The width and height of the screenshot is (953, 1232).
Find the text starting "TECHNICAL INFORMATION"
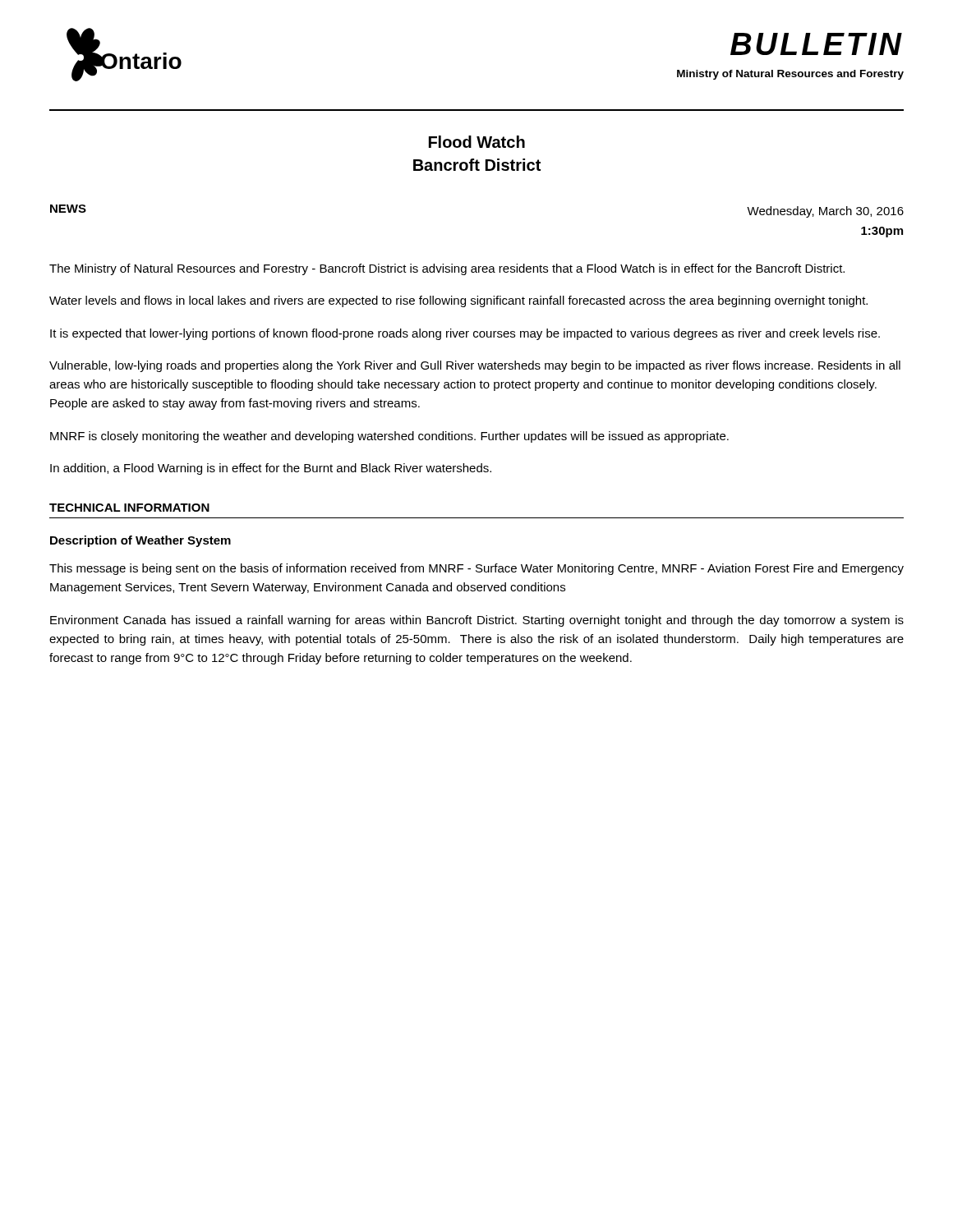click(130, 507)
